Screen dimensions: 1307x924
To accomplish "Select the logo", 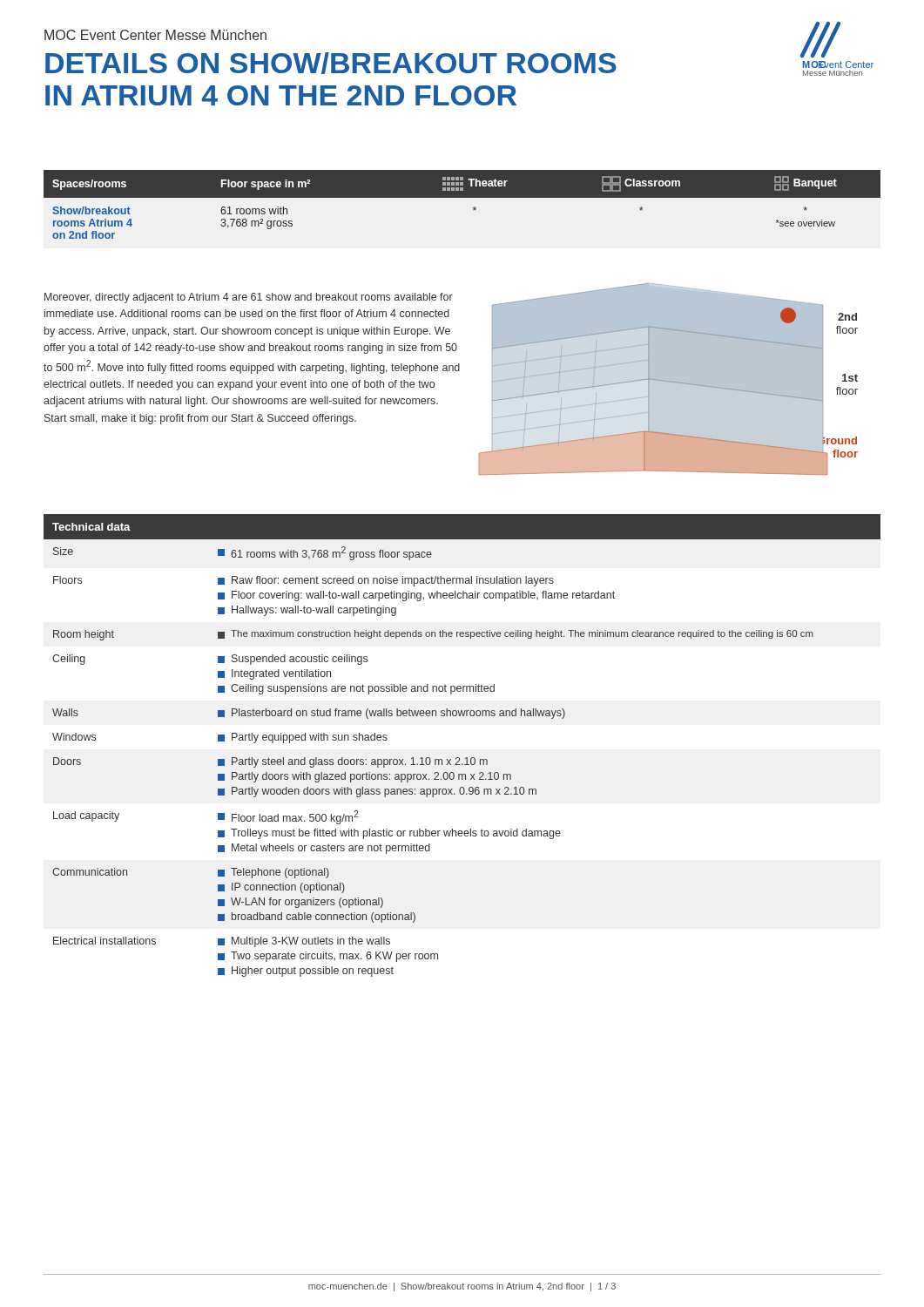I will 833,49.
